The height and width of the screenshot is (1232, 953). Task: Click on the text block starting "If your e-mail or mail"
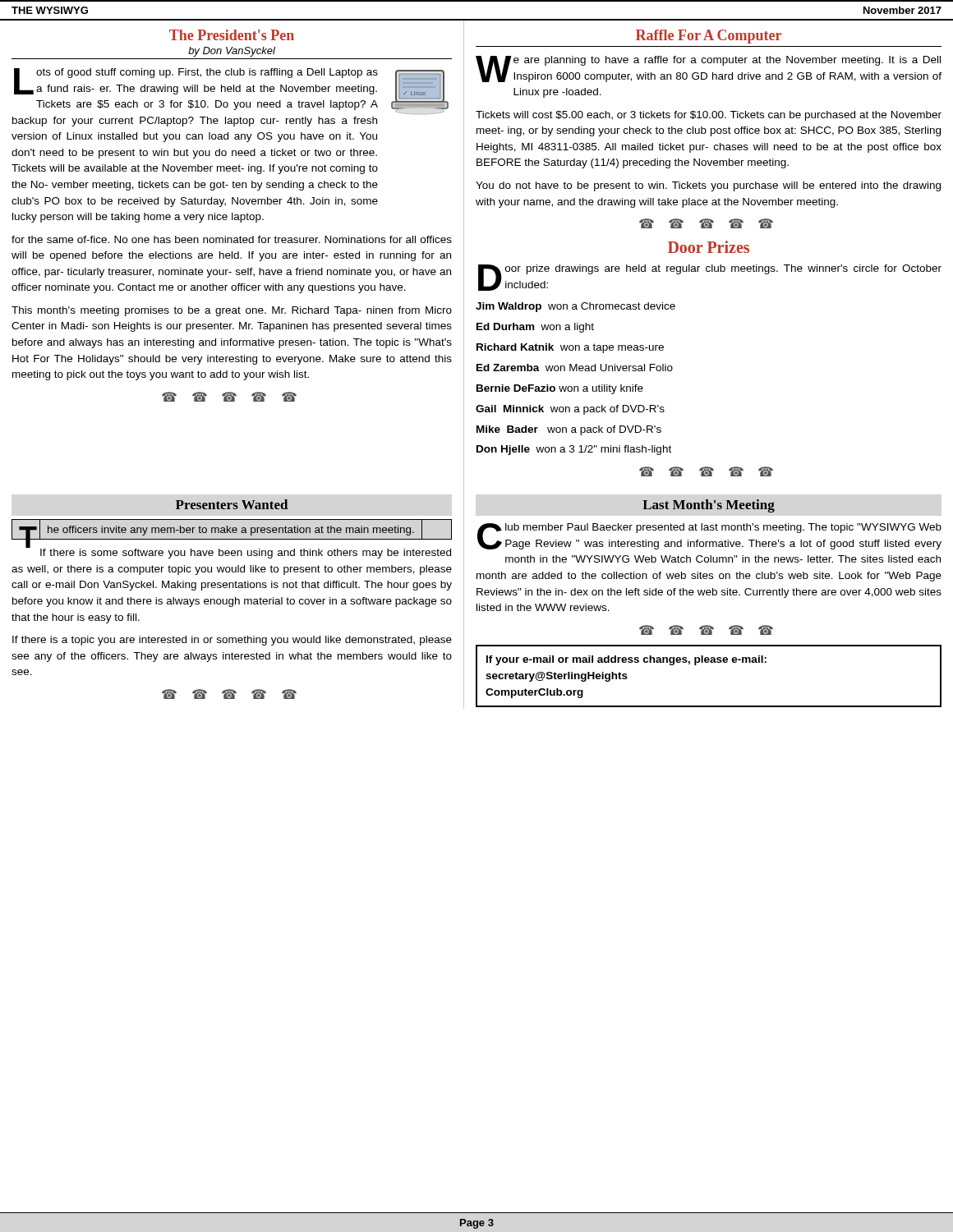[626, 676]
